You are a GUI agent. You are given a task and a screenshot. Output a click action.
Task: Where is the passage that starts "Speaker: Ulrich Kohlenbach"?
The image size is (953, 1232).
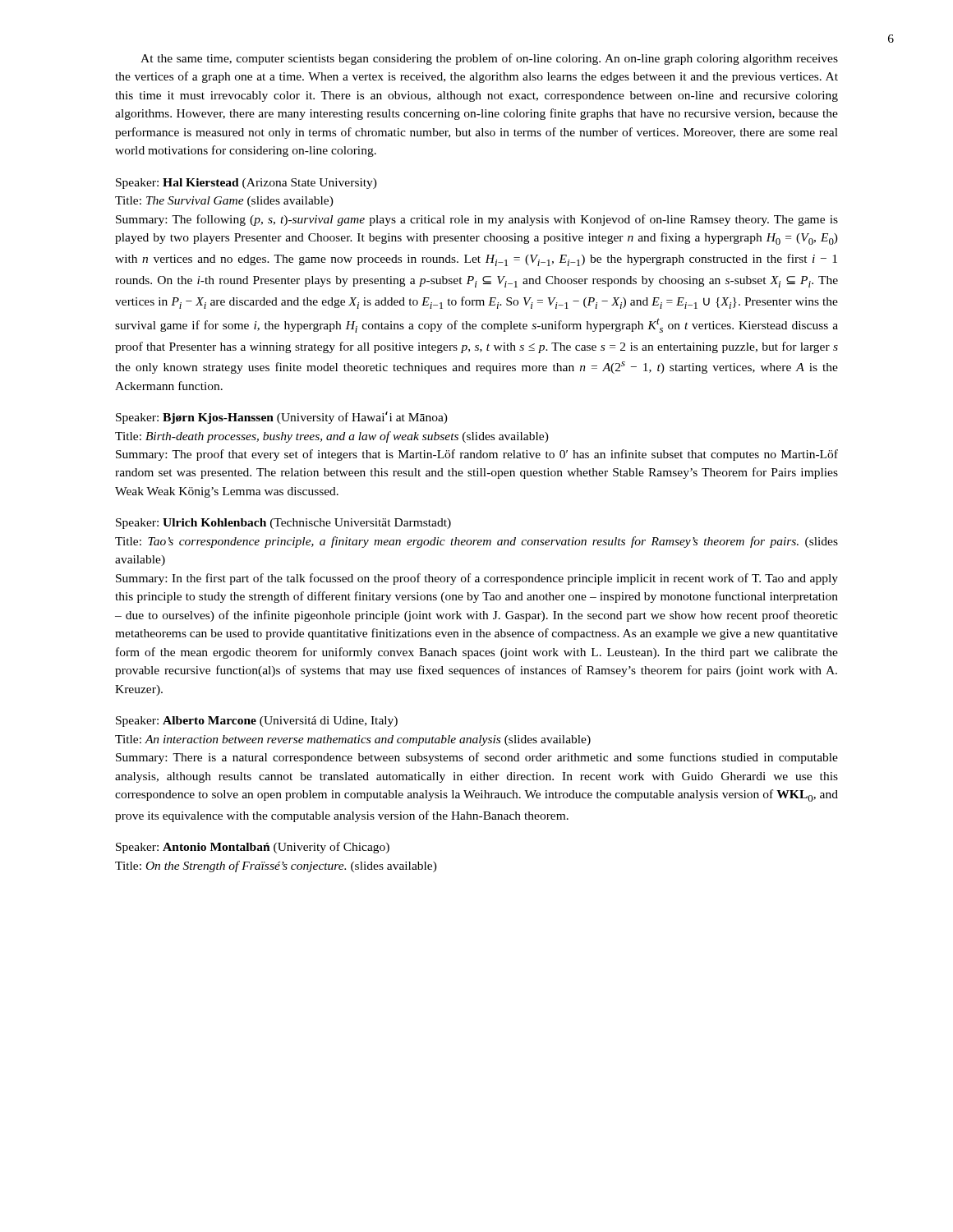pyautogui.click(x=283, y=524)
